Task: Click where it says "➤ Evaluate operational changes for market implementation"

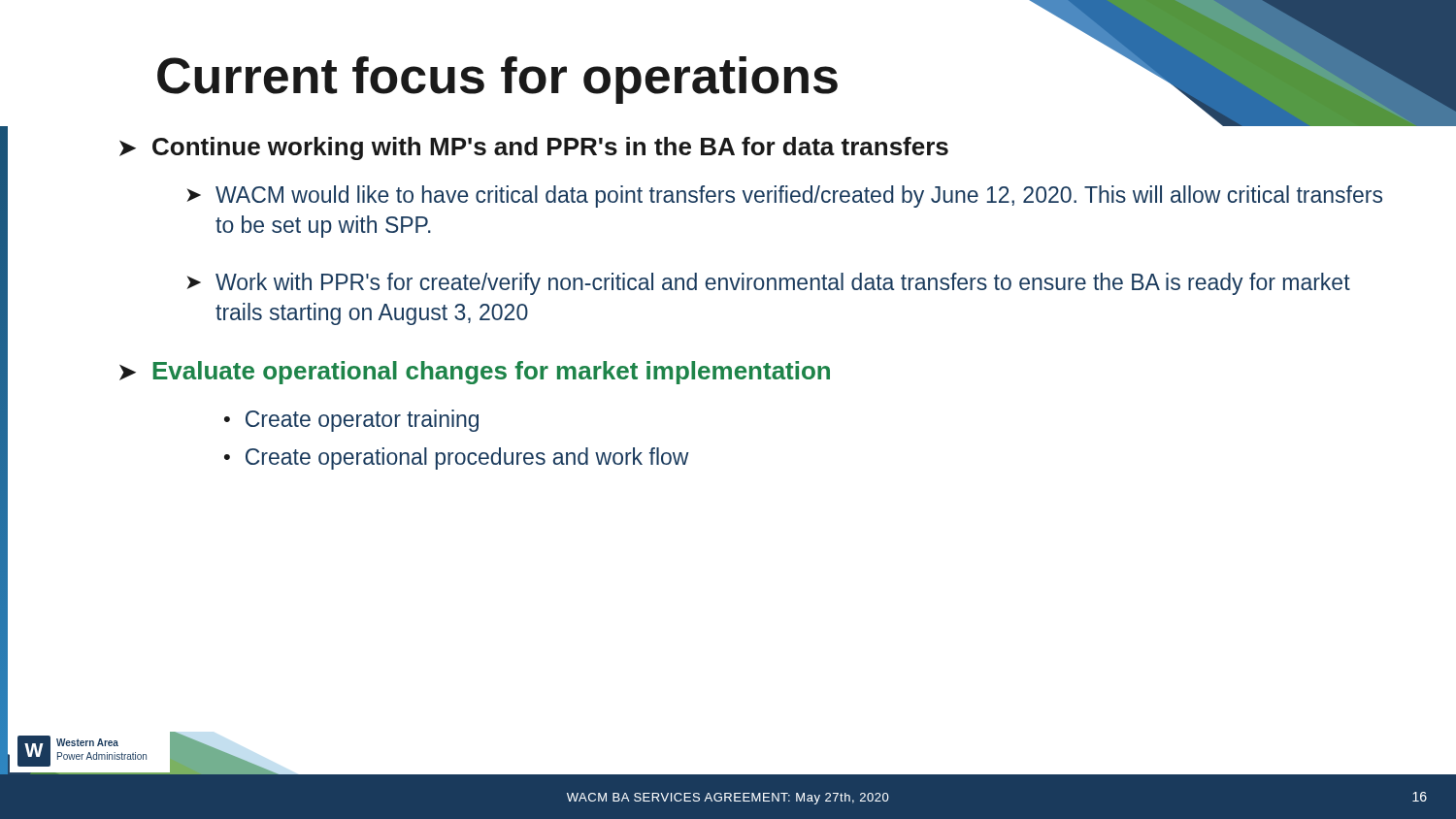Action: pyautogui.click(x=474, y=372)
